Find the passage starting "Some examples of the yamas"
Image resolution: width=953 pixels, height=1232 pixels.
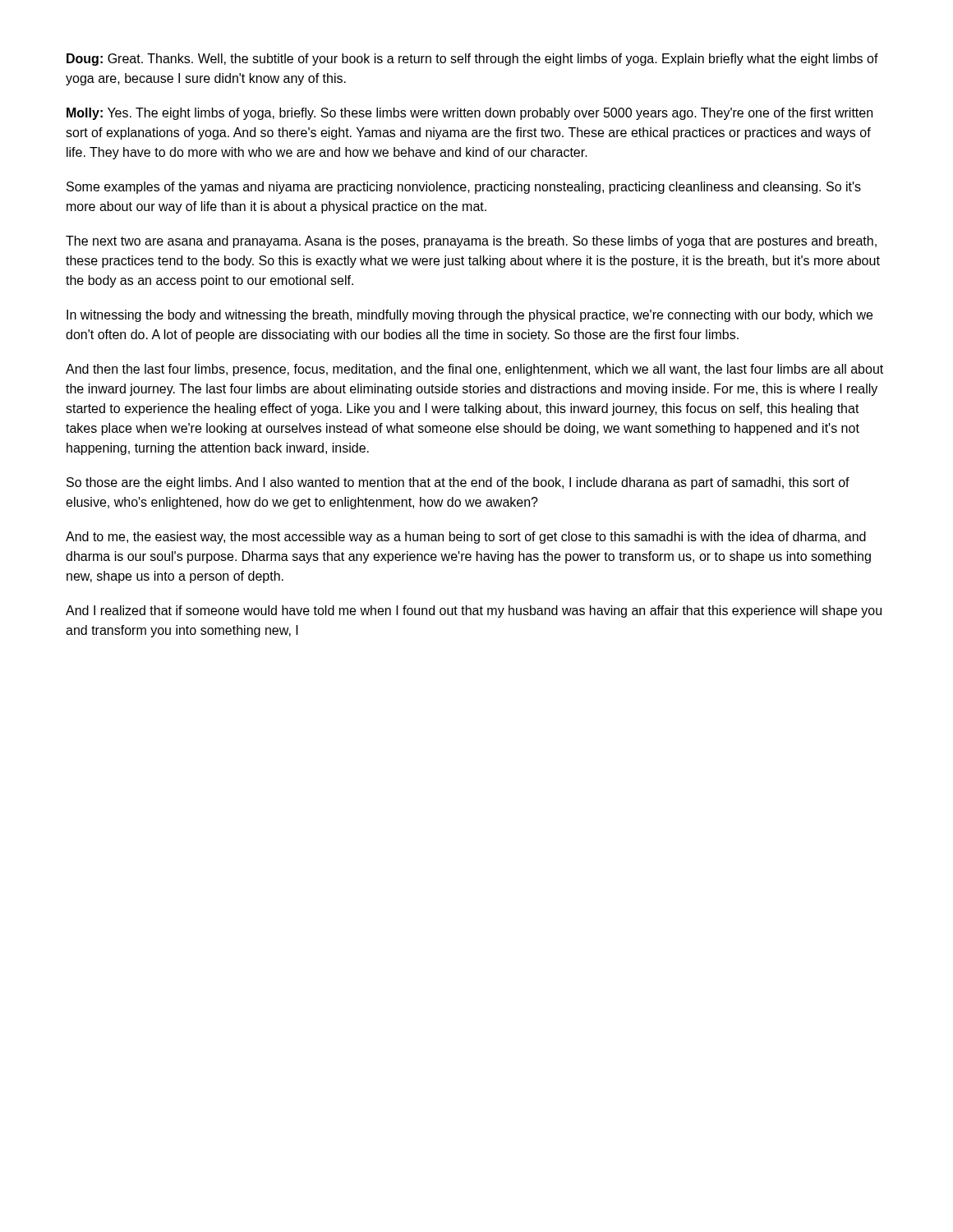pos(463,197)
